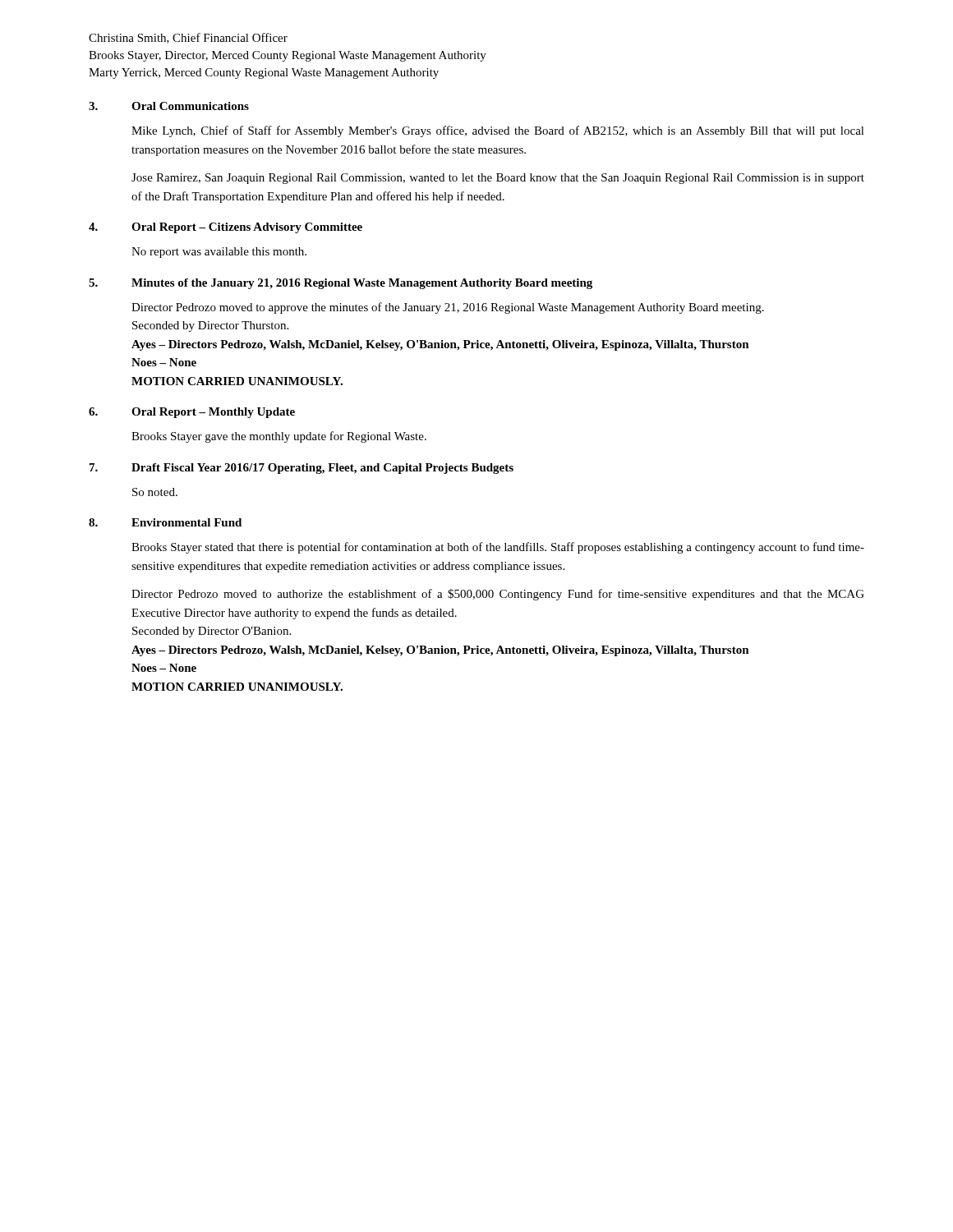The width and height of the screenshot is (953, 1232).
Task: Find the text block containing "Mike Lynch, Chief of Staff for"
Action: (x=498, y=163)
